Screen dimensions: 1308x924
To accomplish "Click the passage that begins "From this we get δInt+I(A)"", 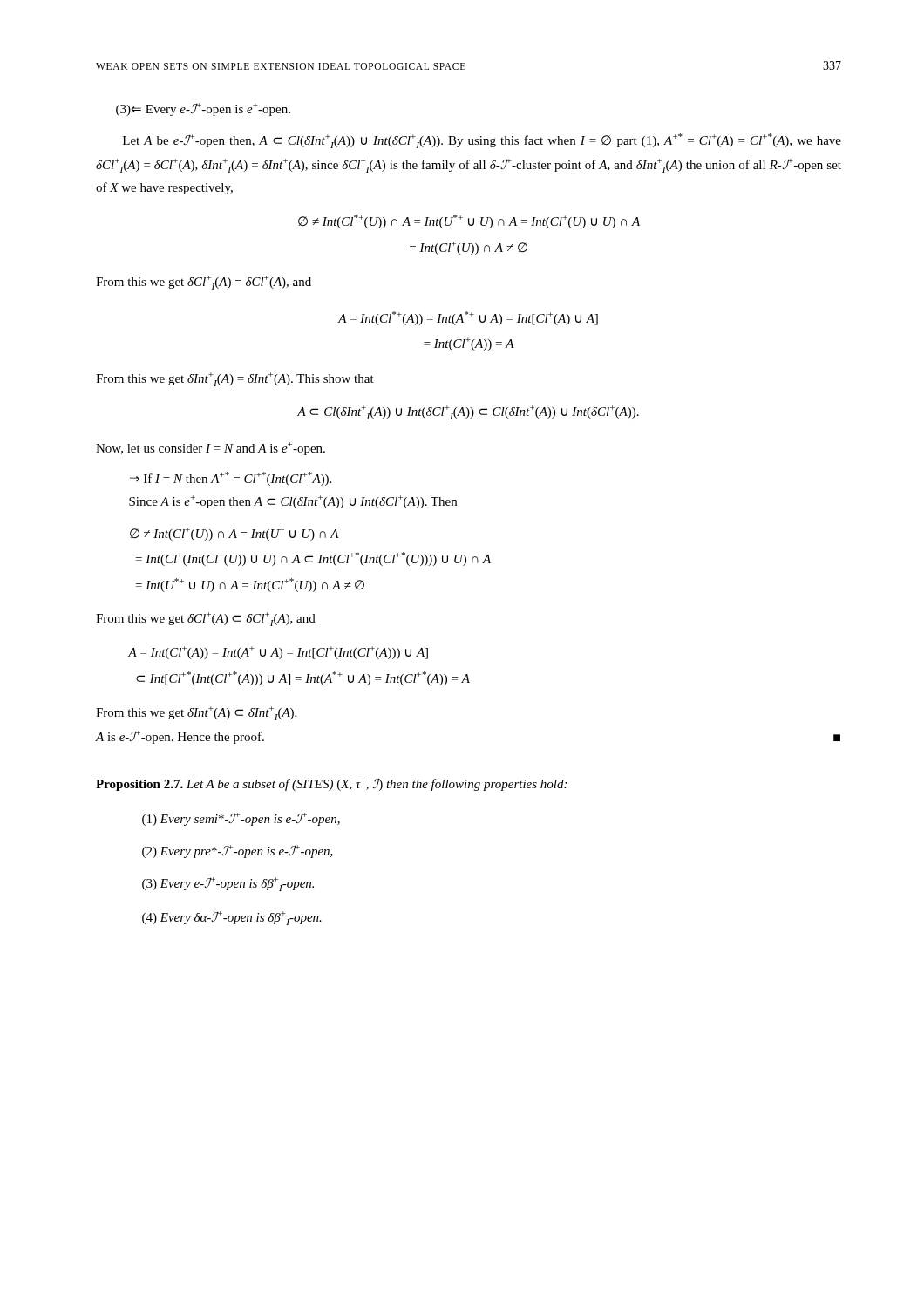I will [x=235, y=378].
